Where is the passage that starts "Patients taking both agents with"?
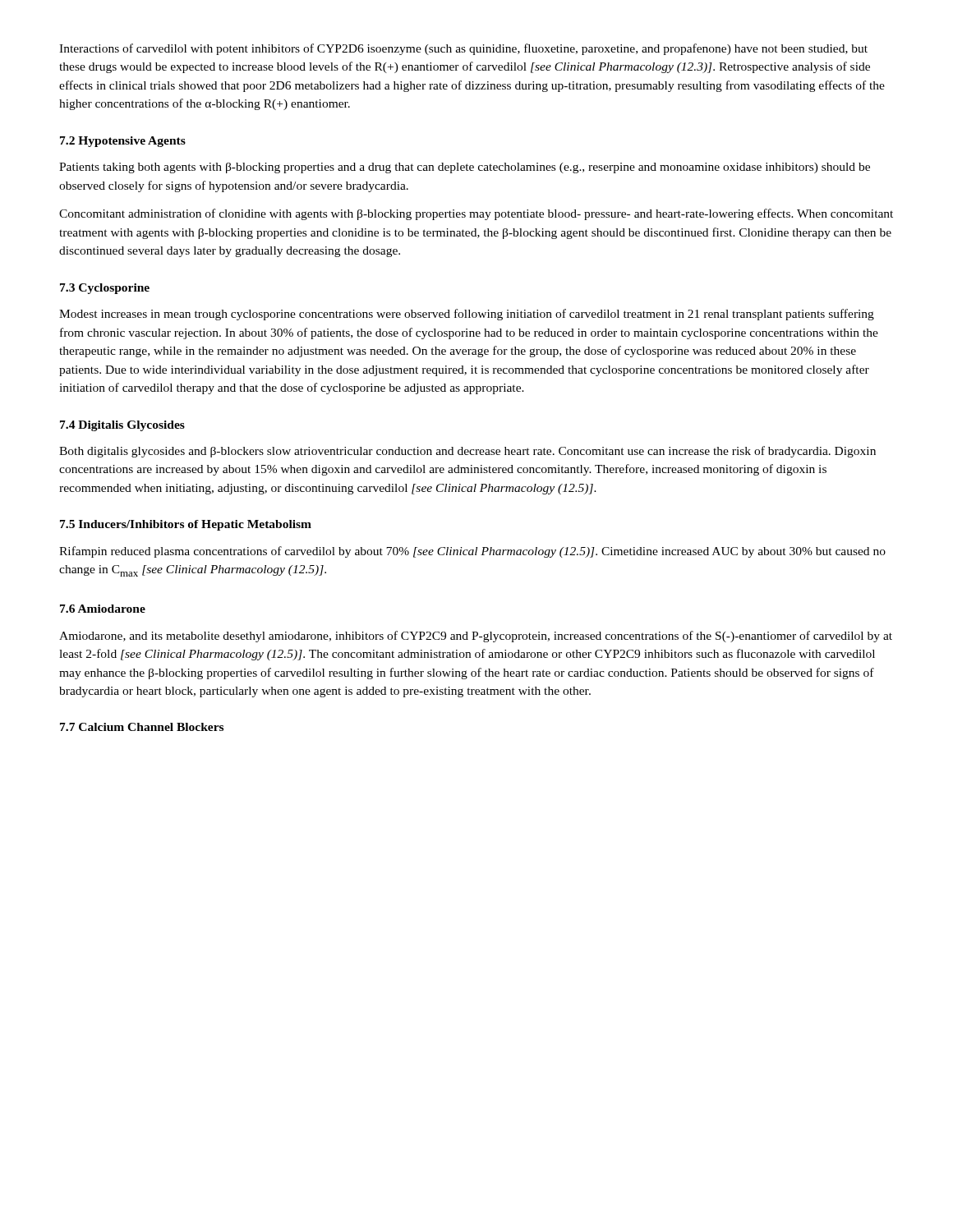 [465, 176]
